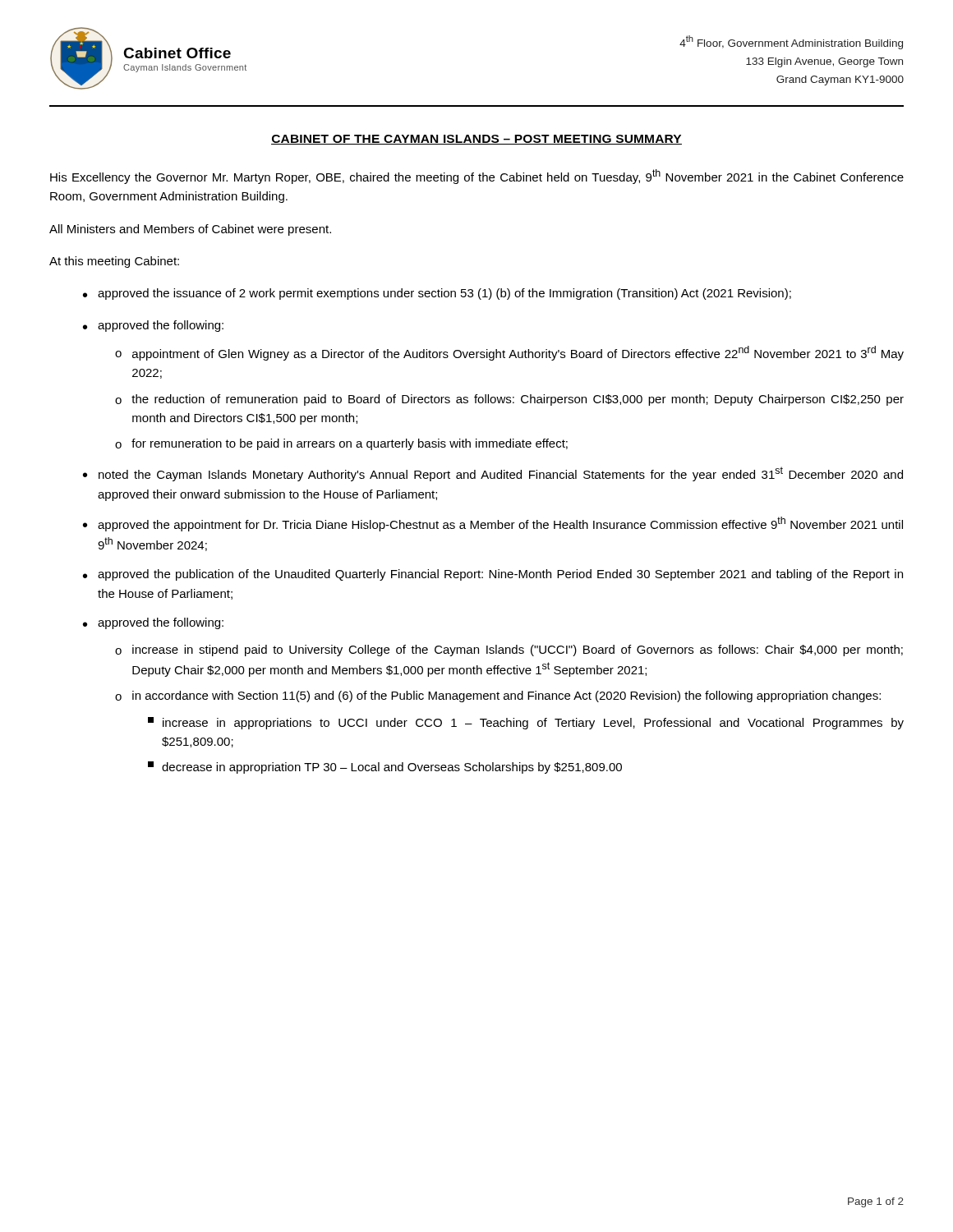
Task: Locate the block of text that opens with "All Ministers and Members of Cabinet were"
Action: tap(191, 228)
